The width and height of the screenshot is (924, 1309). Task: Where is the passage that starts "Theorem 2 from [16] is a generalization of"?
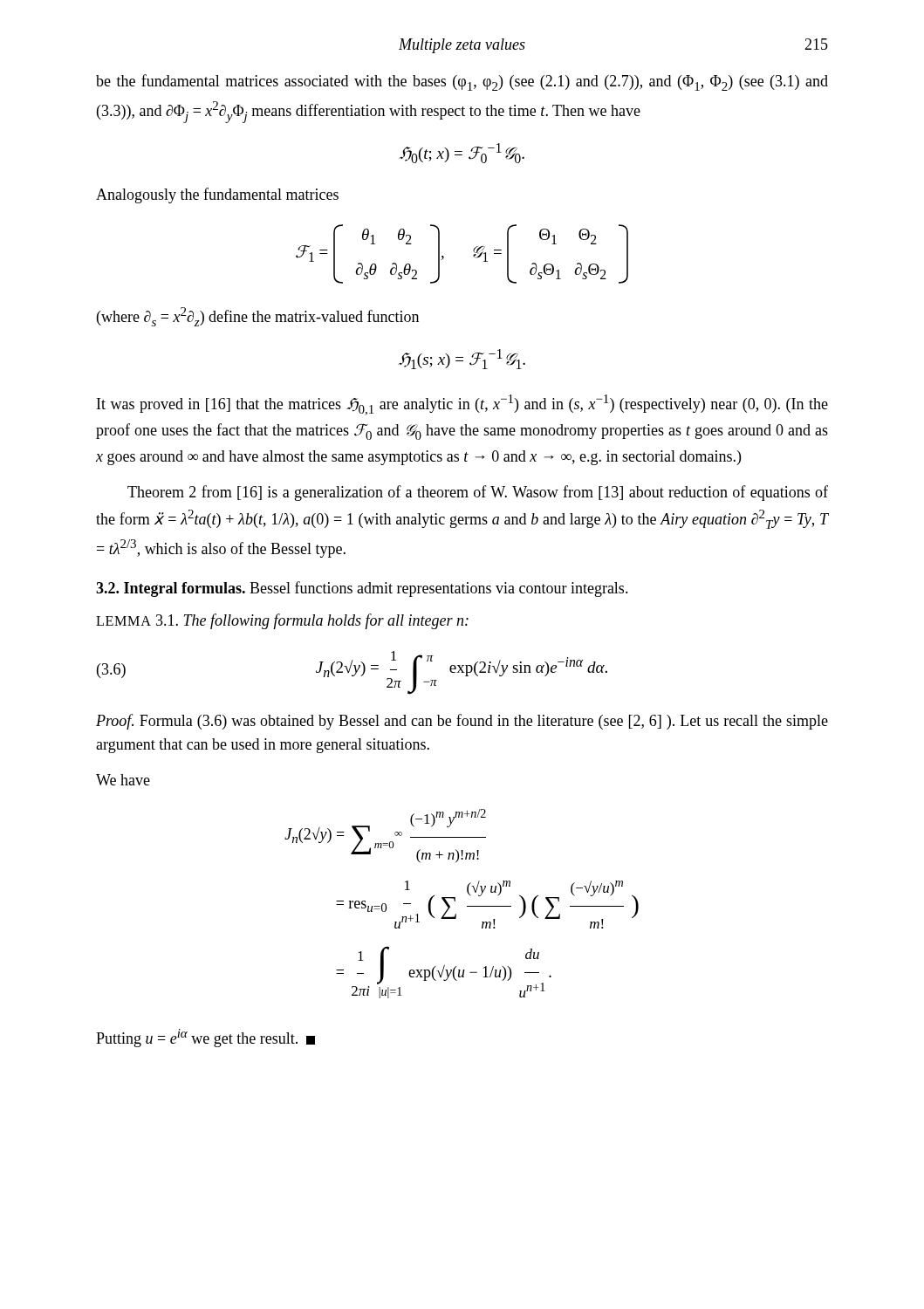(462, 521)
